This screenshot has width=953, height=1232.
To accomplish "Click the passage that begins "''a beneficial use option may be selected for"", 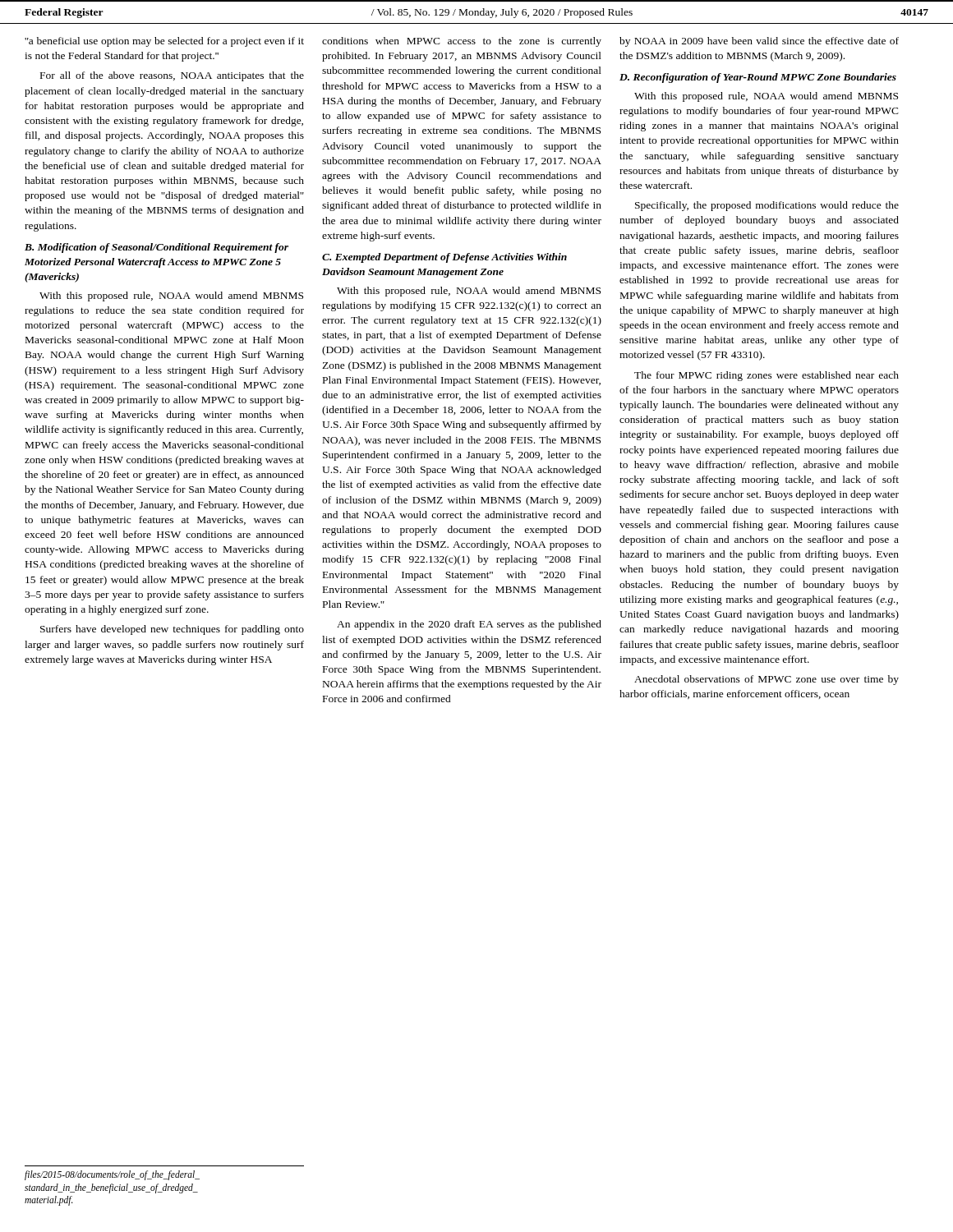I will coord(164,133).
